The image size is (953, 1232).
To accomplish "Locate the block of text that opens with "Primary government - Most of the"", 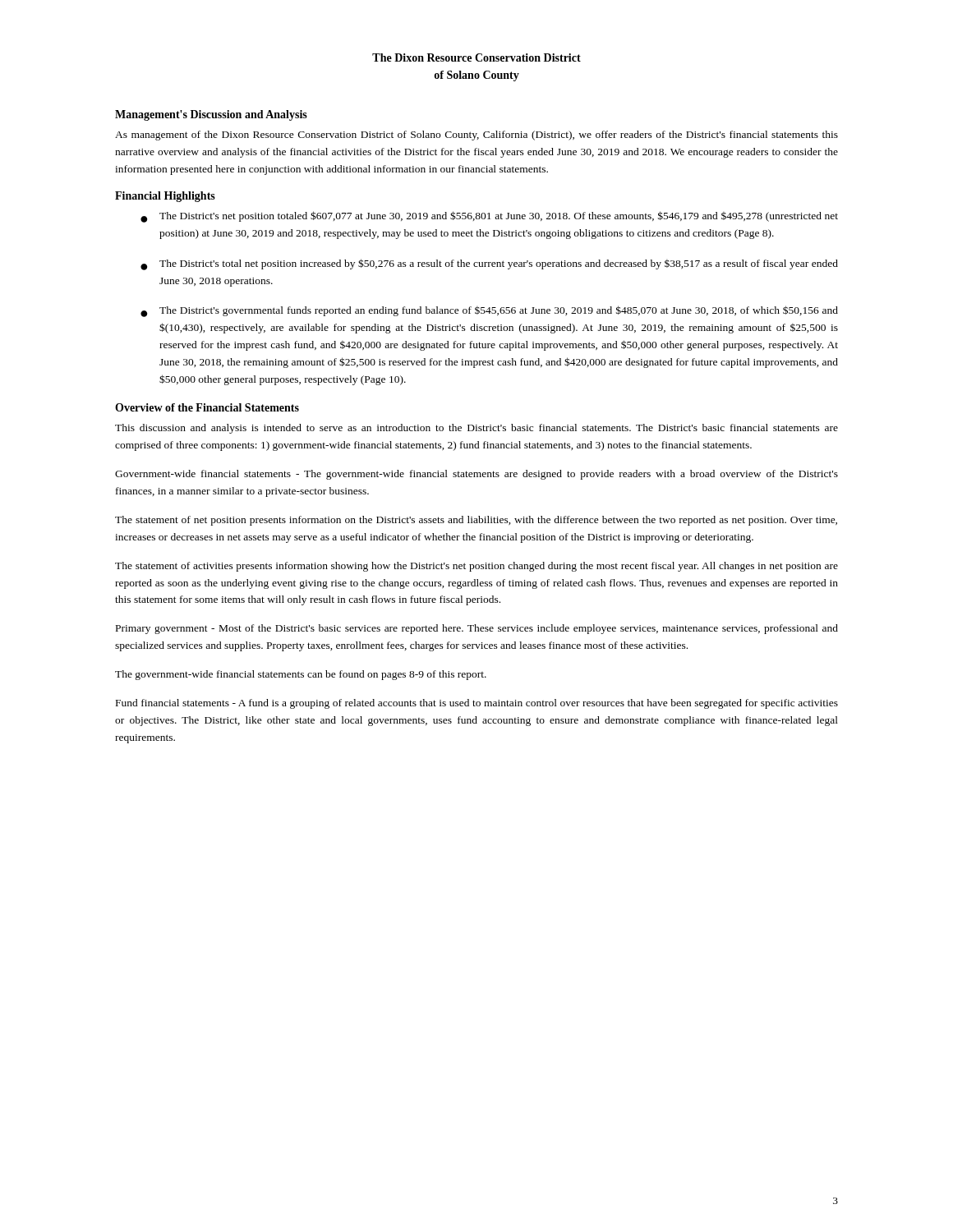I will [x=476, y=637].
